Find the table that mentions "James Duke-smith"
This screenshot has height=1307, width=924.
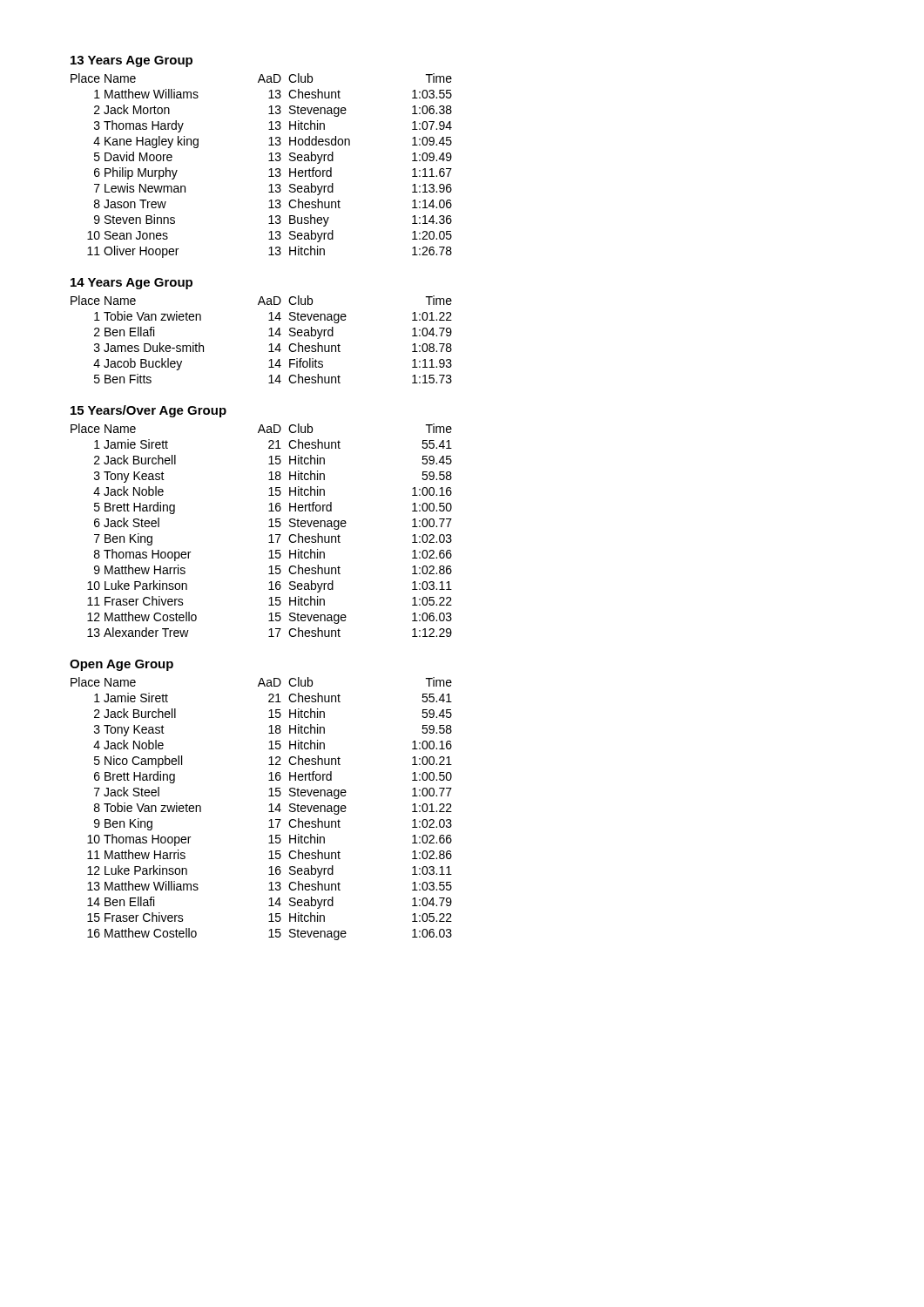pos(462,340)
